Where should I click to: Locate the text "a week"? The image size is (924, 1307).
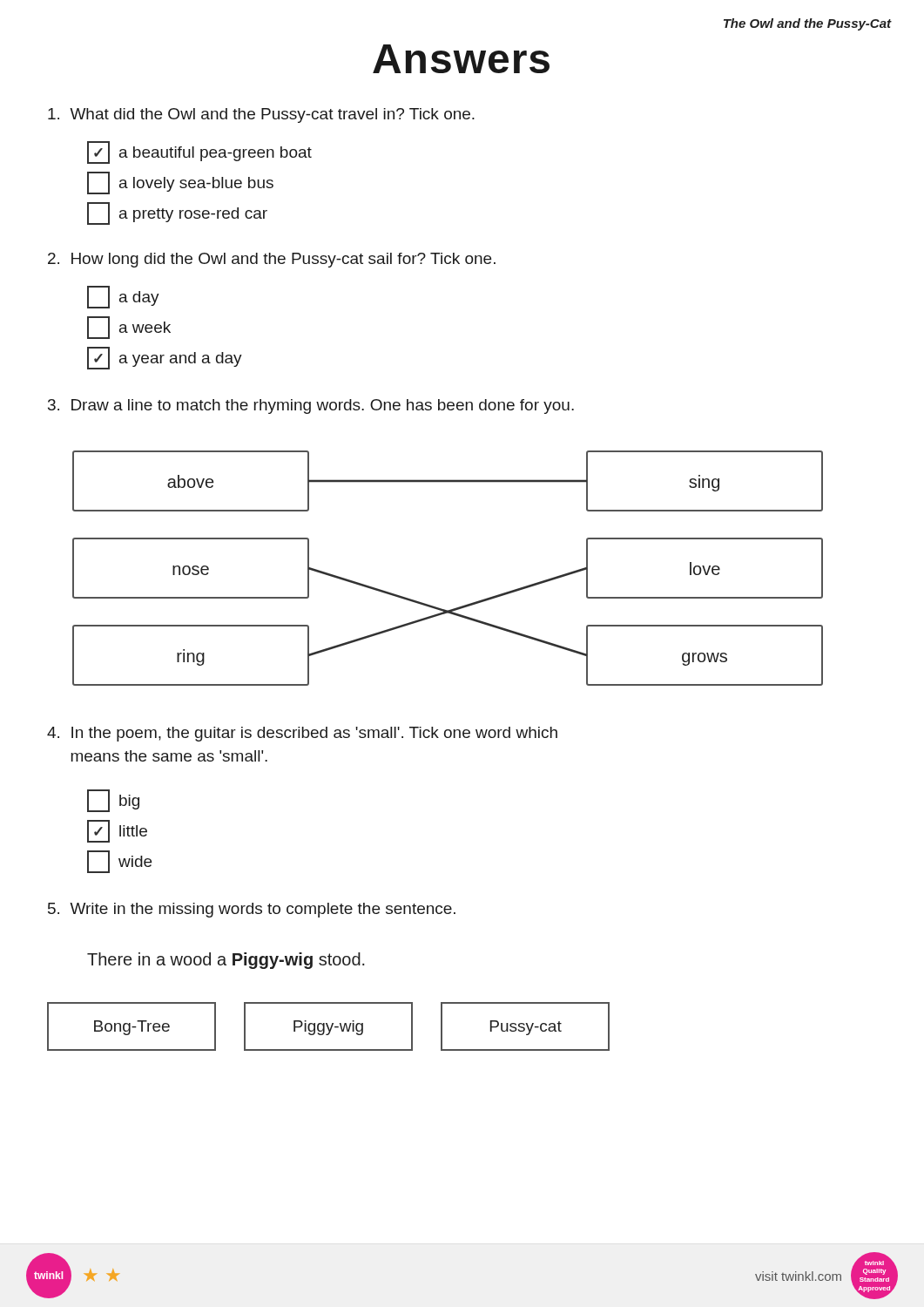(x=129, y=328)
